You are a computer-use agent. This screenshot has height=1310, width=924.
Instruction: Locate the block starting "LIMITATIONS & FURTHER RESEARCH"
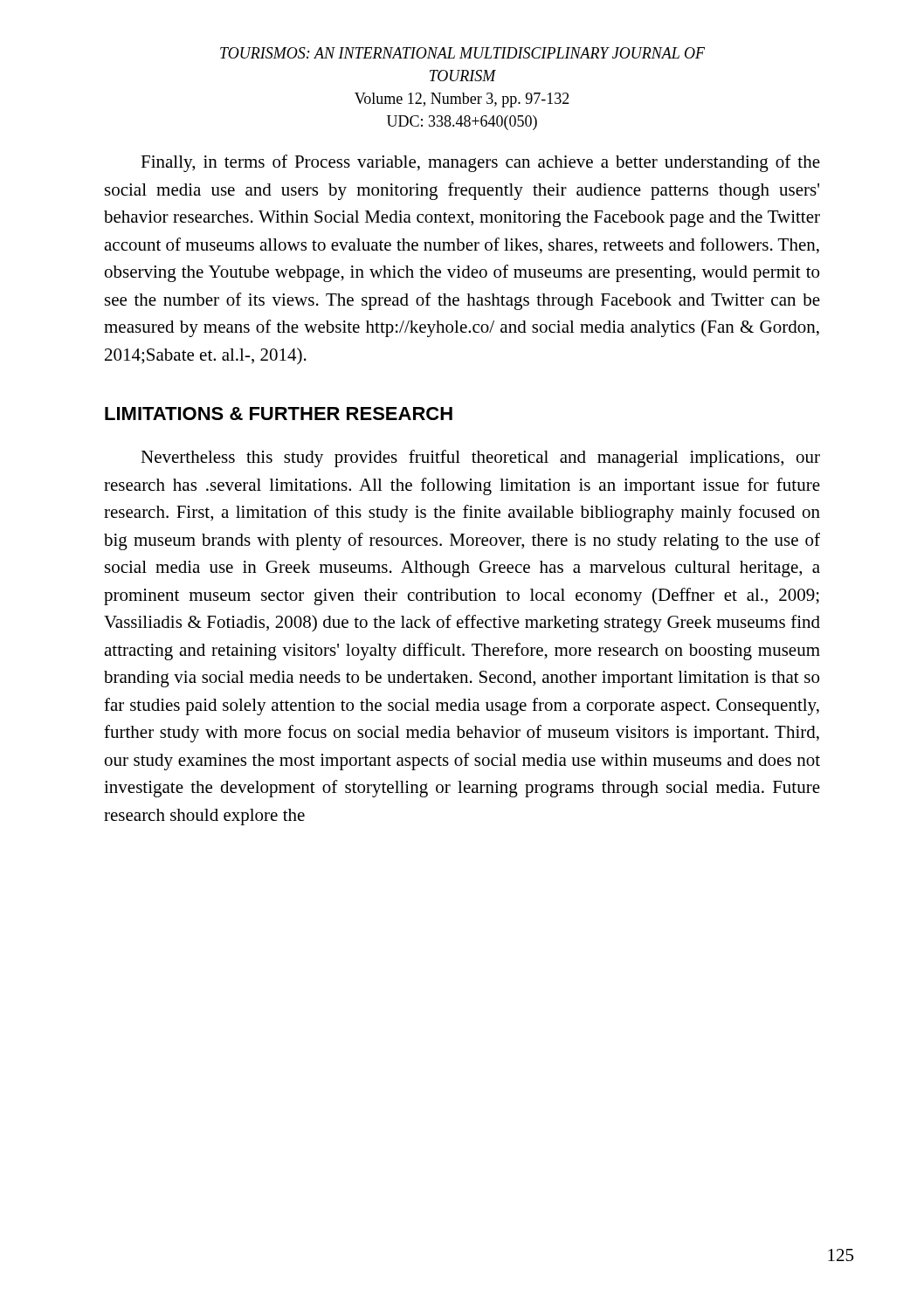(279, 414)
